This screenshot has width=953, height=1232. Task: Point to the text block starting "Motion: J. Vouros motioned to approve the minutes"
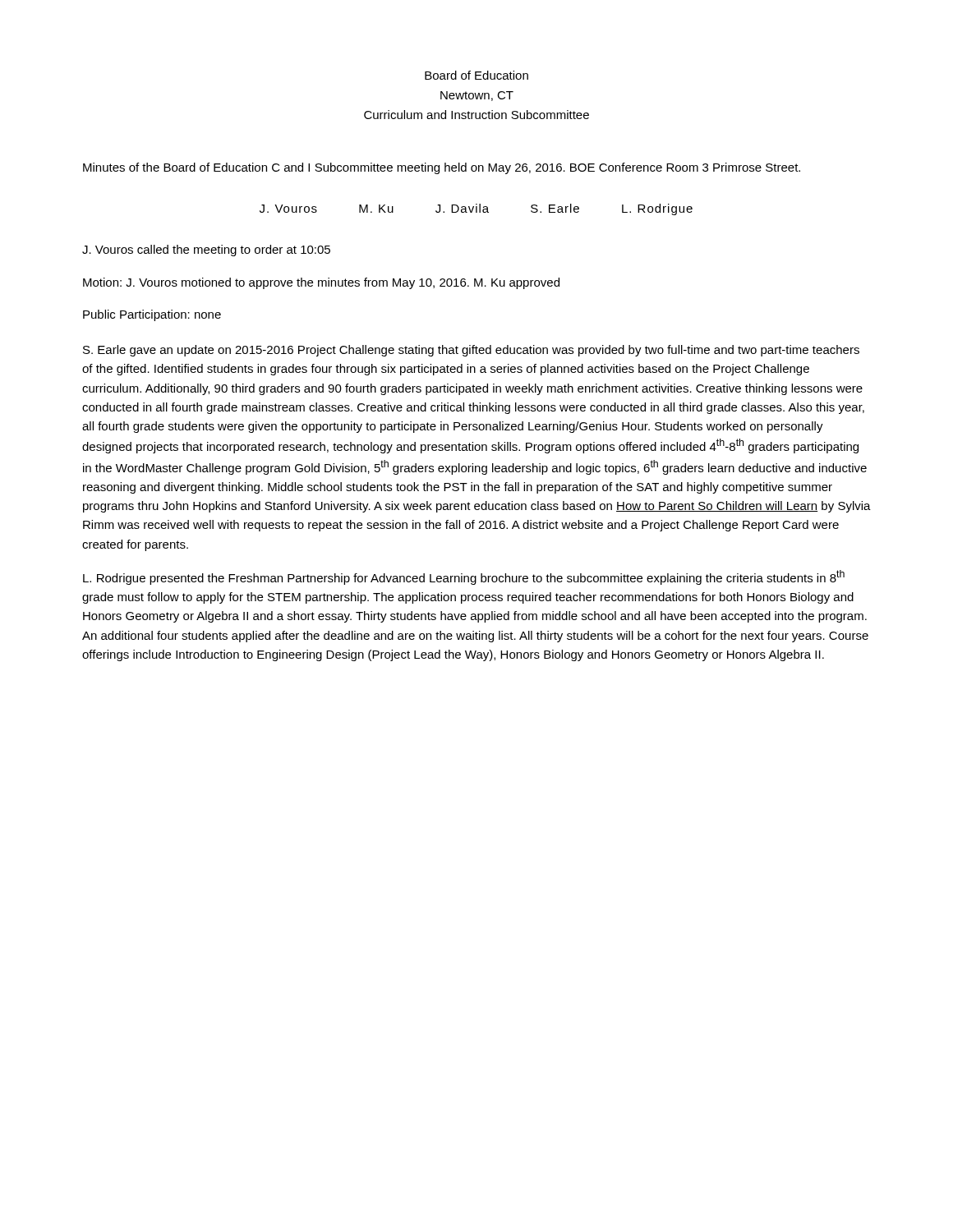coord(321,282)
